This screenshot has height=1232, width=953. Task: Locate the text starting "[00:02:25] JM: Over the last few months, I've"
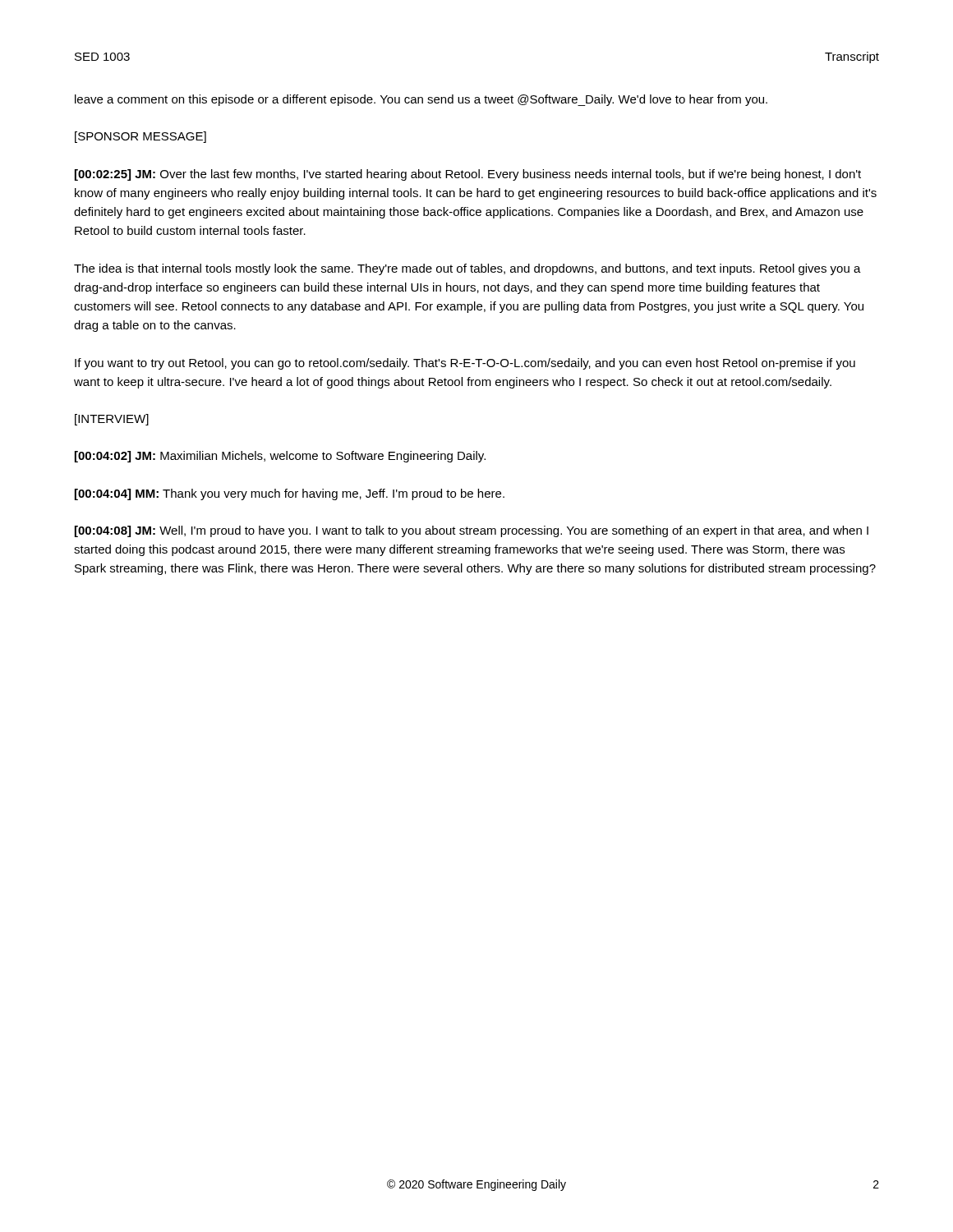pos(475,202)
